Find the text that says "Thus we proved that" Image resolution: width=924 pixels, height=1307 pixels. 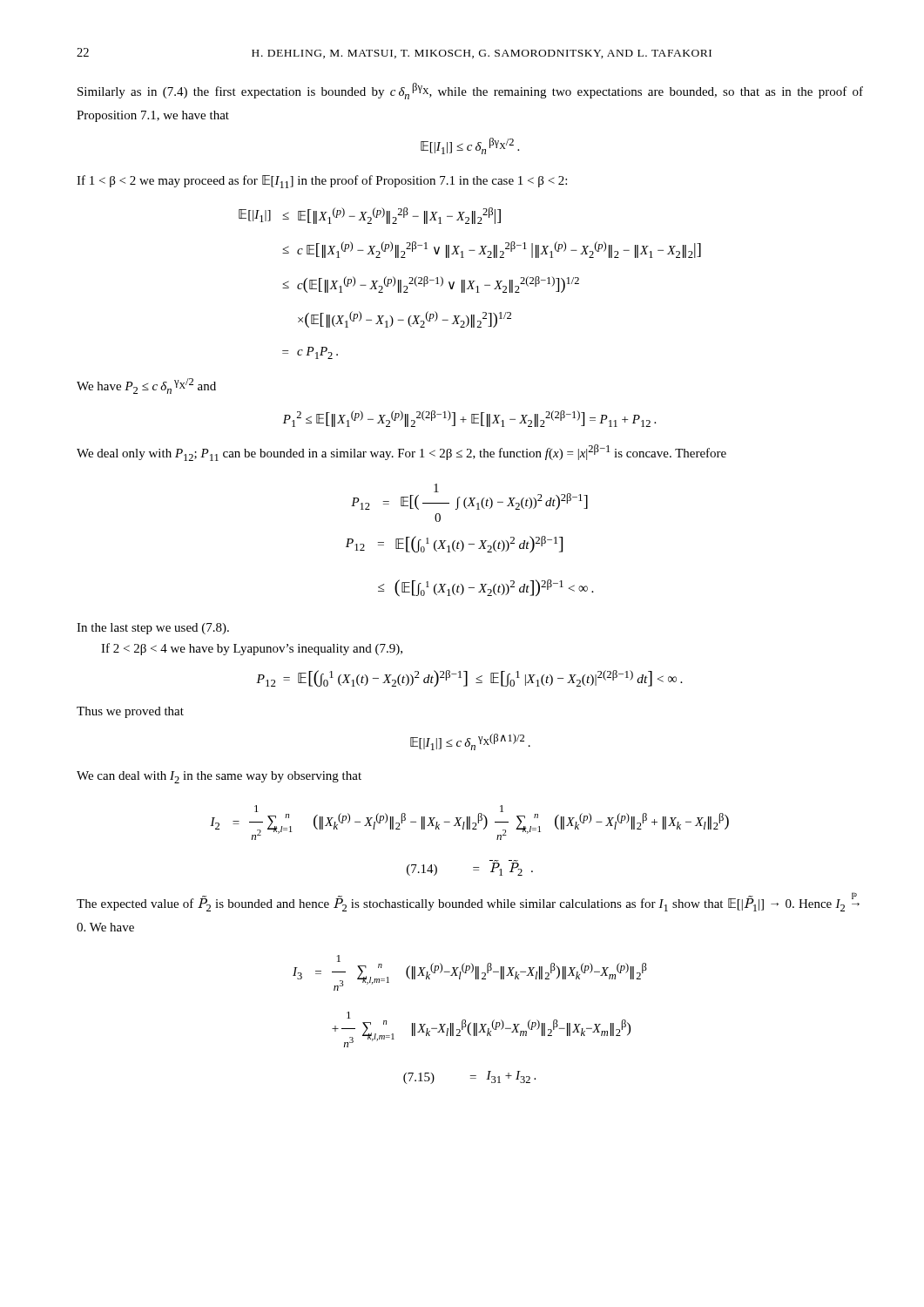[x=130, y=711]
